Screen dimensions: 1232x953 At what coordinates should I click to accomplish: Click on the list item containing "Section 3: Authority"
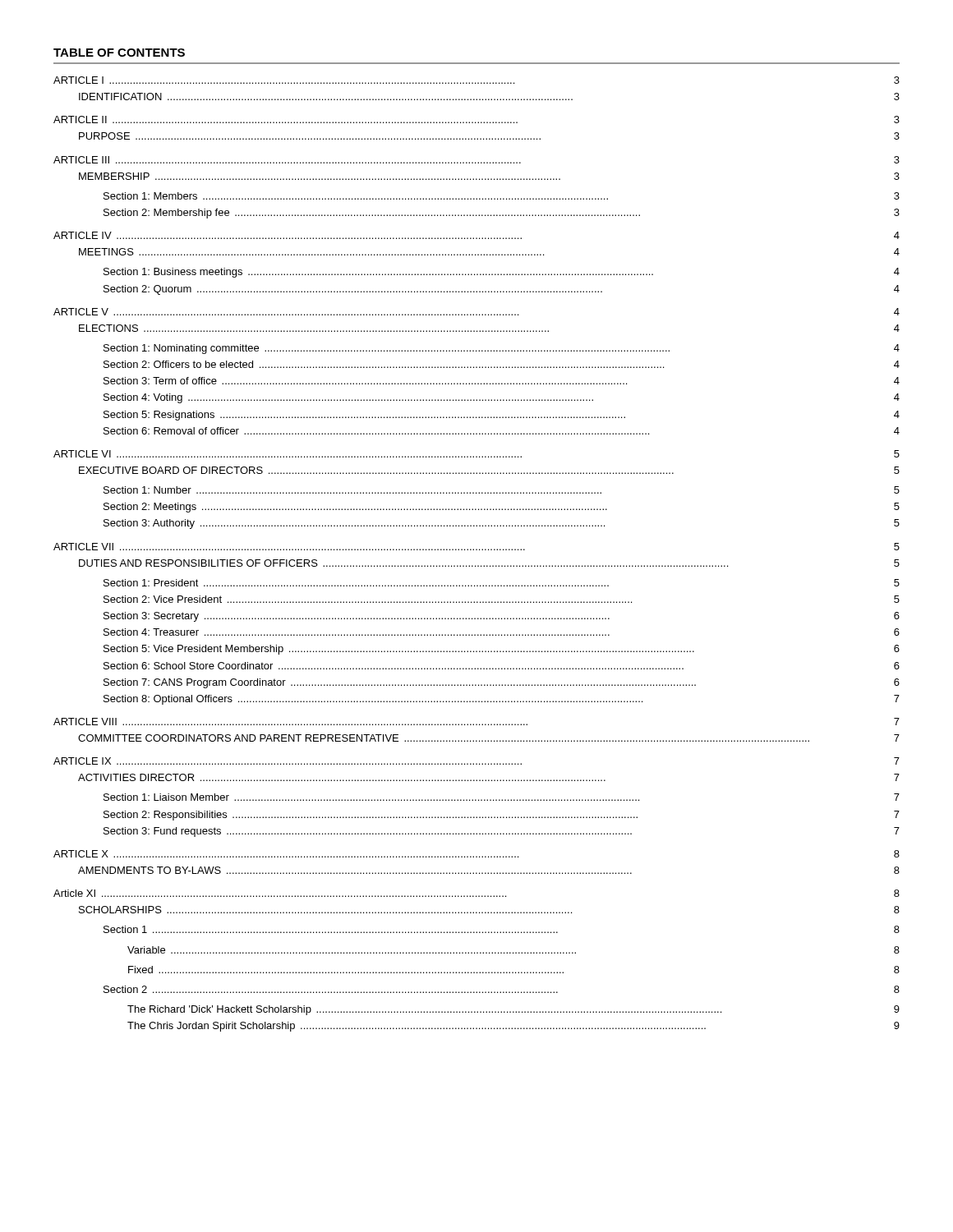[501, 524]
